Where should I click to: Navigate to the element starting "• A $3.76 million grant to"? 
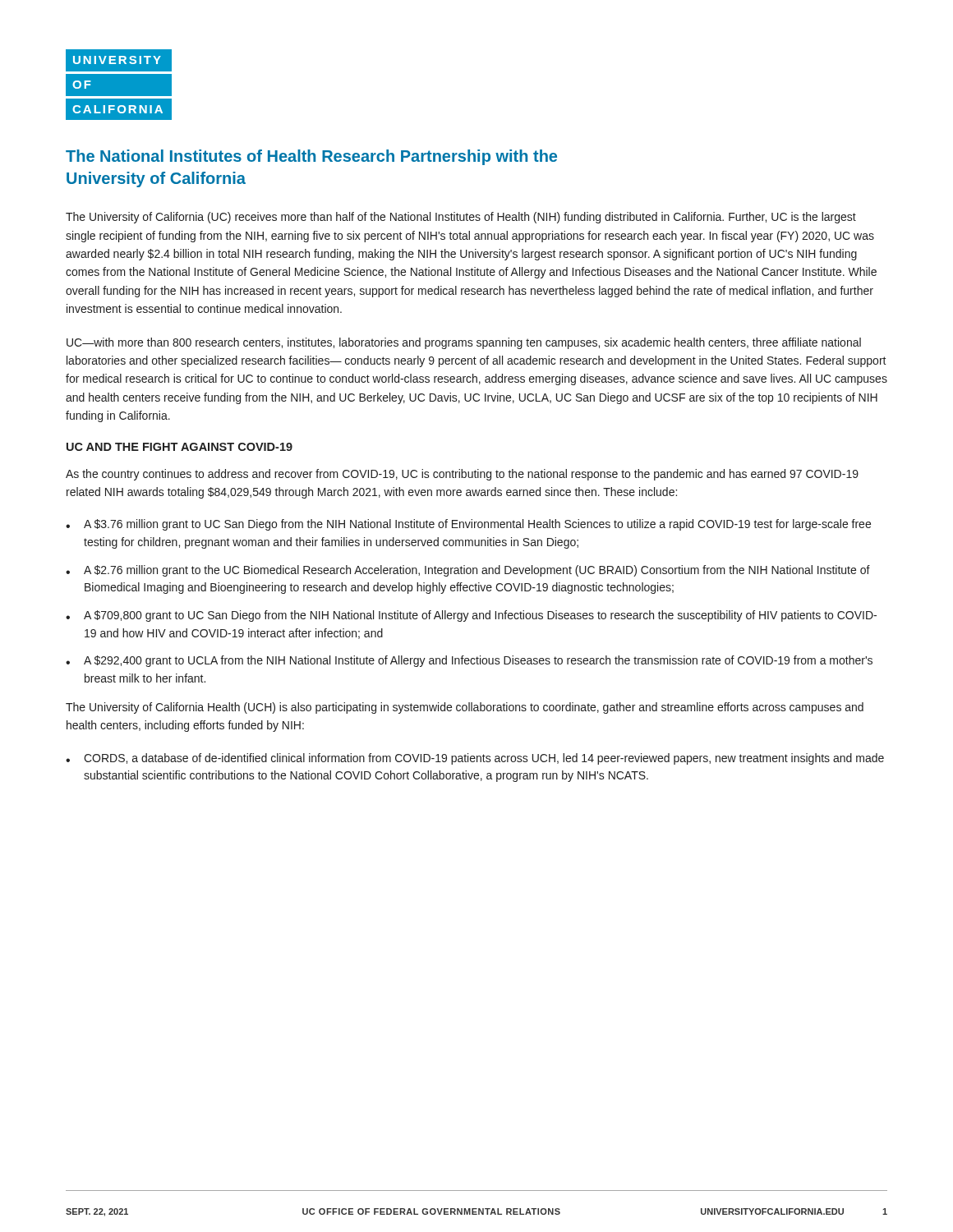coord(476,534)
